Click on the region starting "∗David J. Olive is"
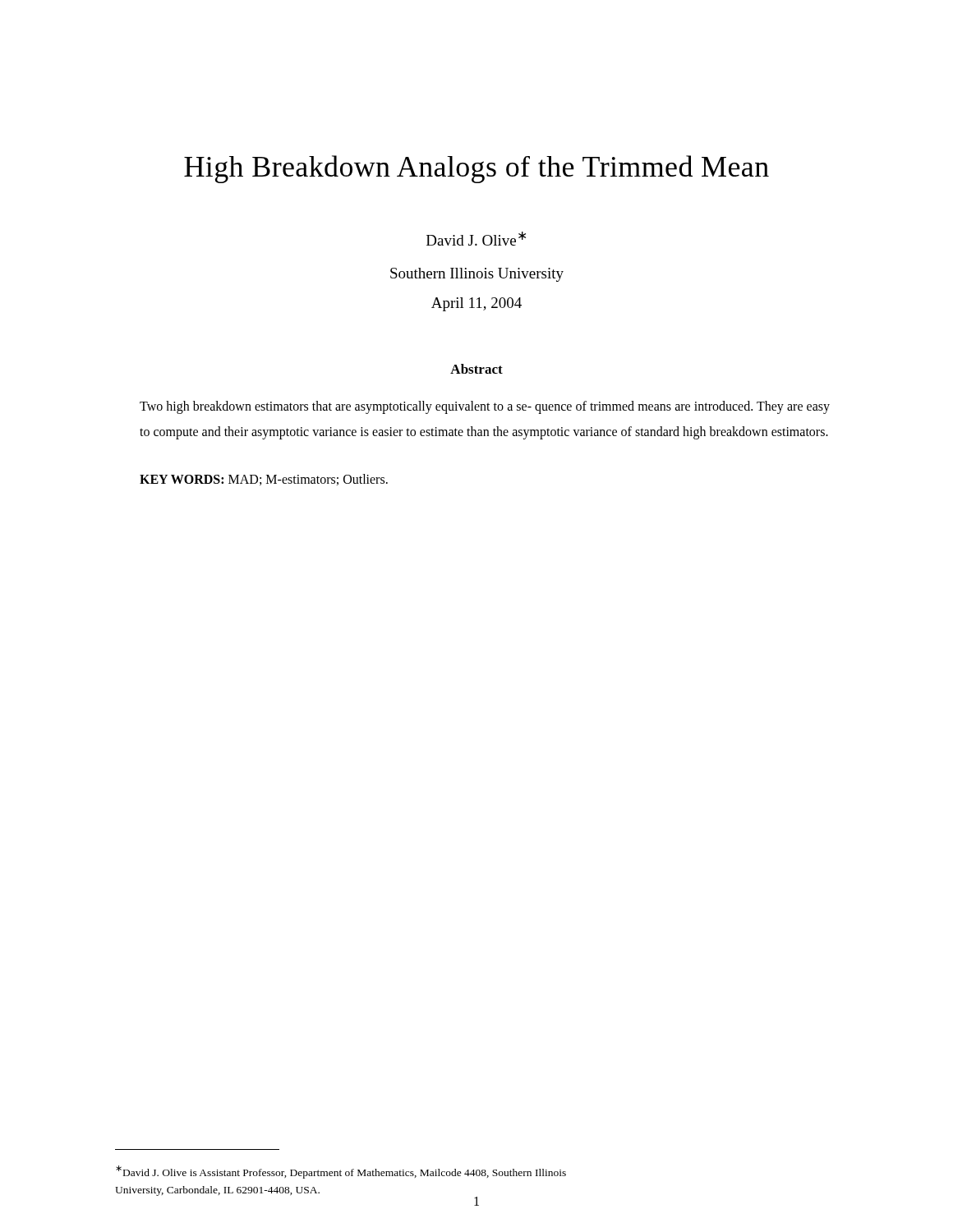The width and height of the screenshot is (953, 1232). point(341,1180)
